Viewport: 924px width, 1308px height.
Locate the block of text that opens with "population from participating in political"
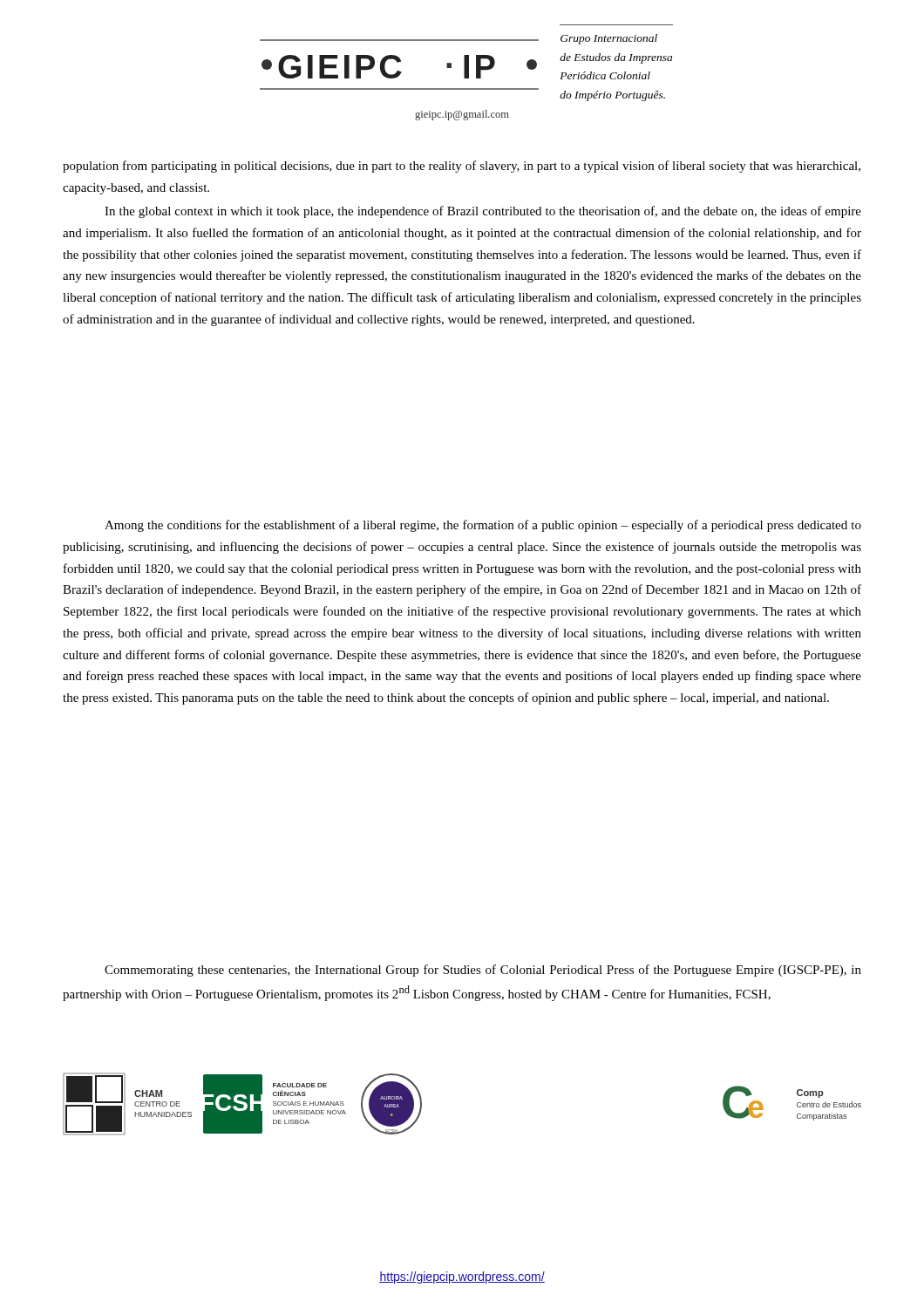point(462,176)
